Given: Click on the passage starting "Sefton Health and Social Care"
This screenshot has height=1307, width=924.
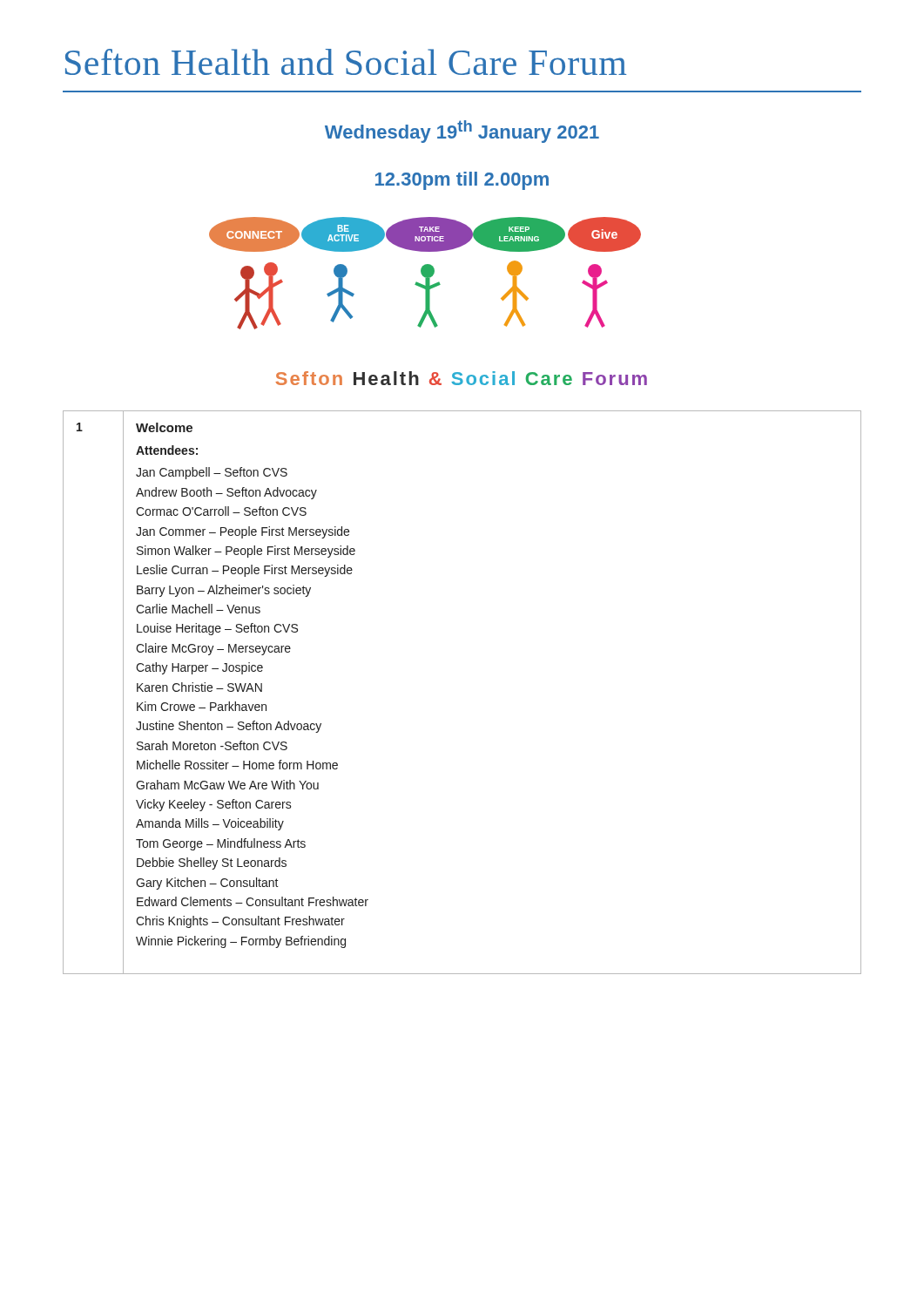Looking at the screenshot, I should [x=462, y=67].
